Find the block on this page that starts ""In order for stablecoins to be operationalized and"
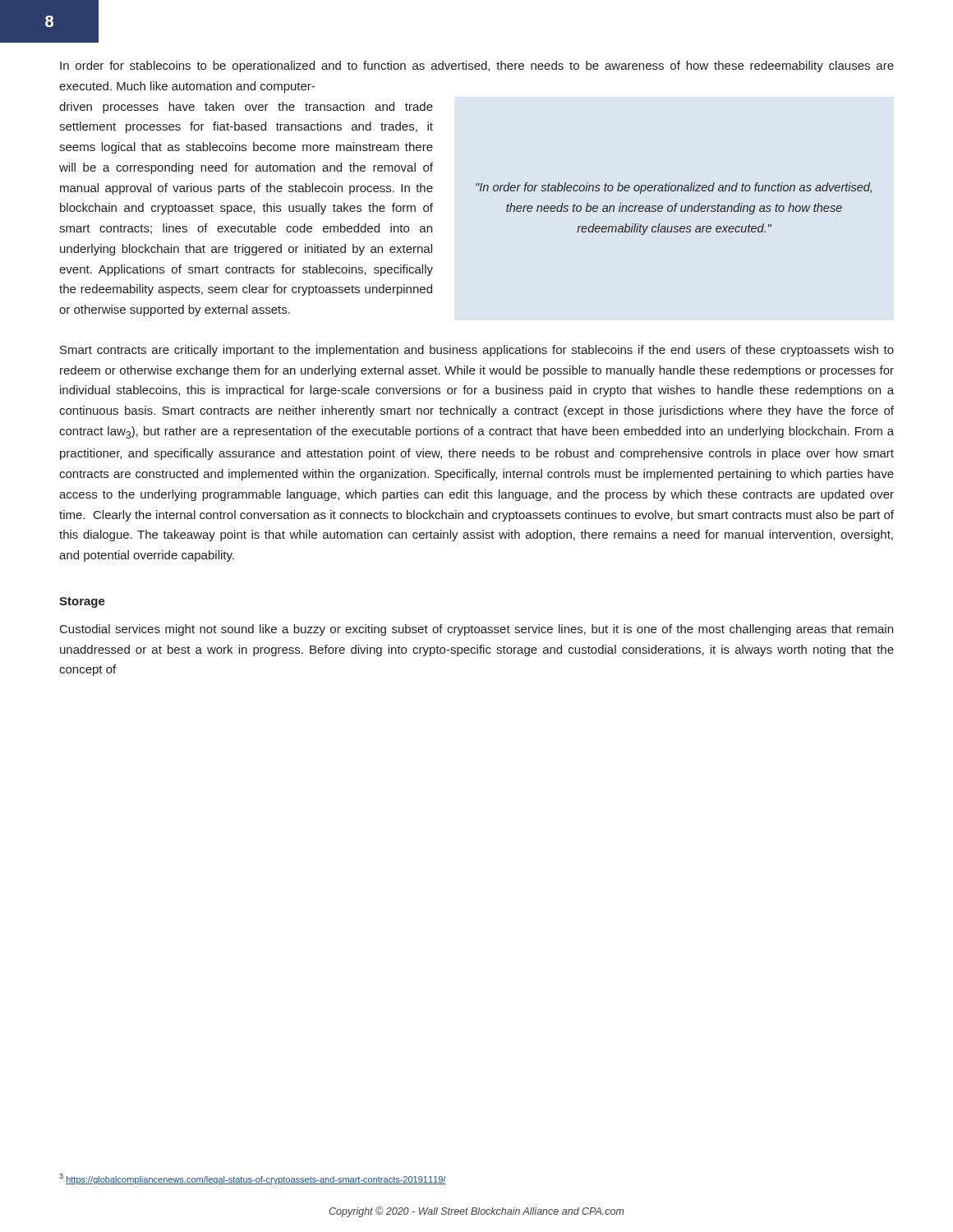 point(674,208)
